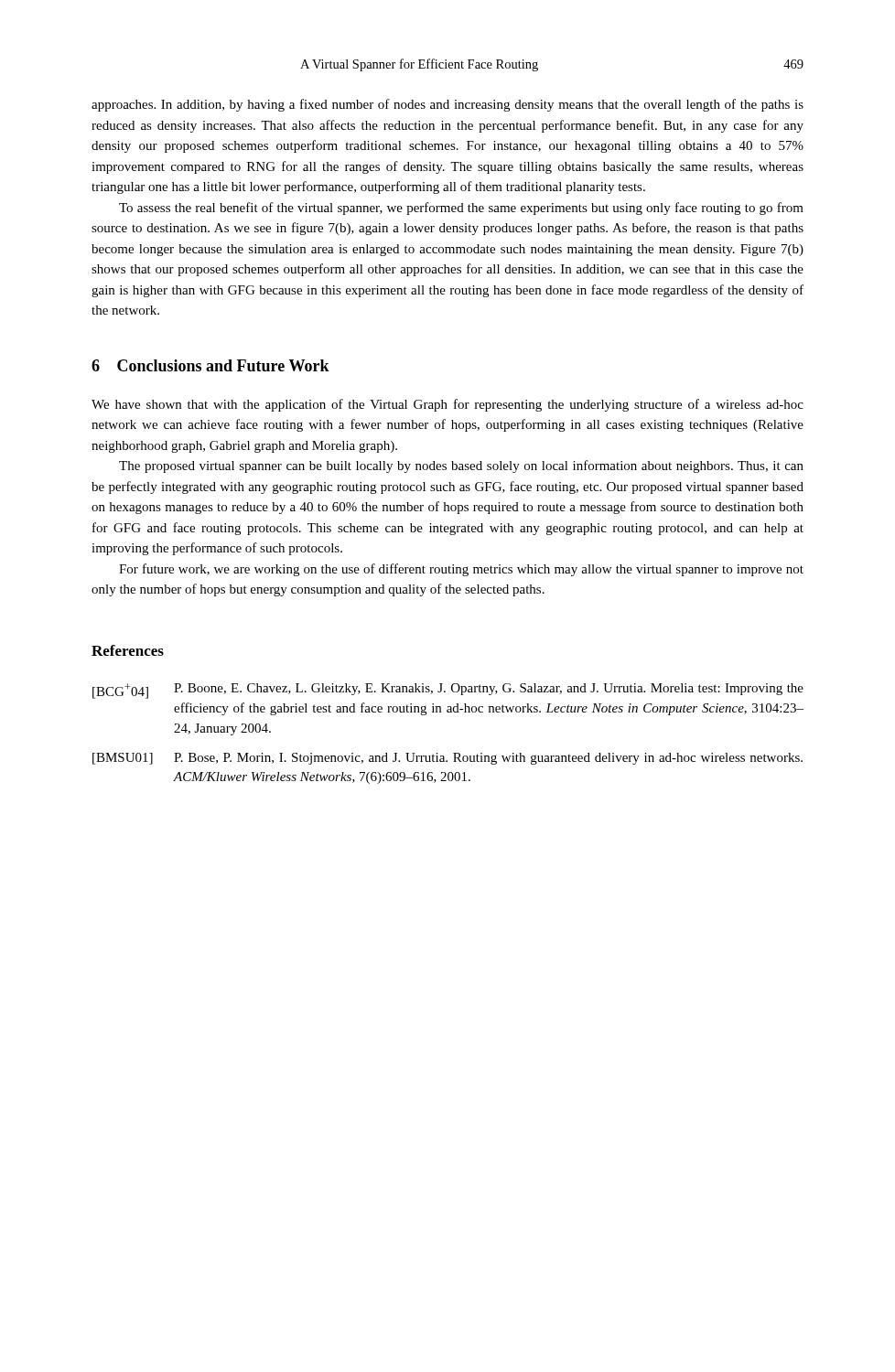Click the passage that begins "We have shown that with the application"
895x1372 pixels.
(448, 424)
